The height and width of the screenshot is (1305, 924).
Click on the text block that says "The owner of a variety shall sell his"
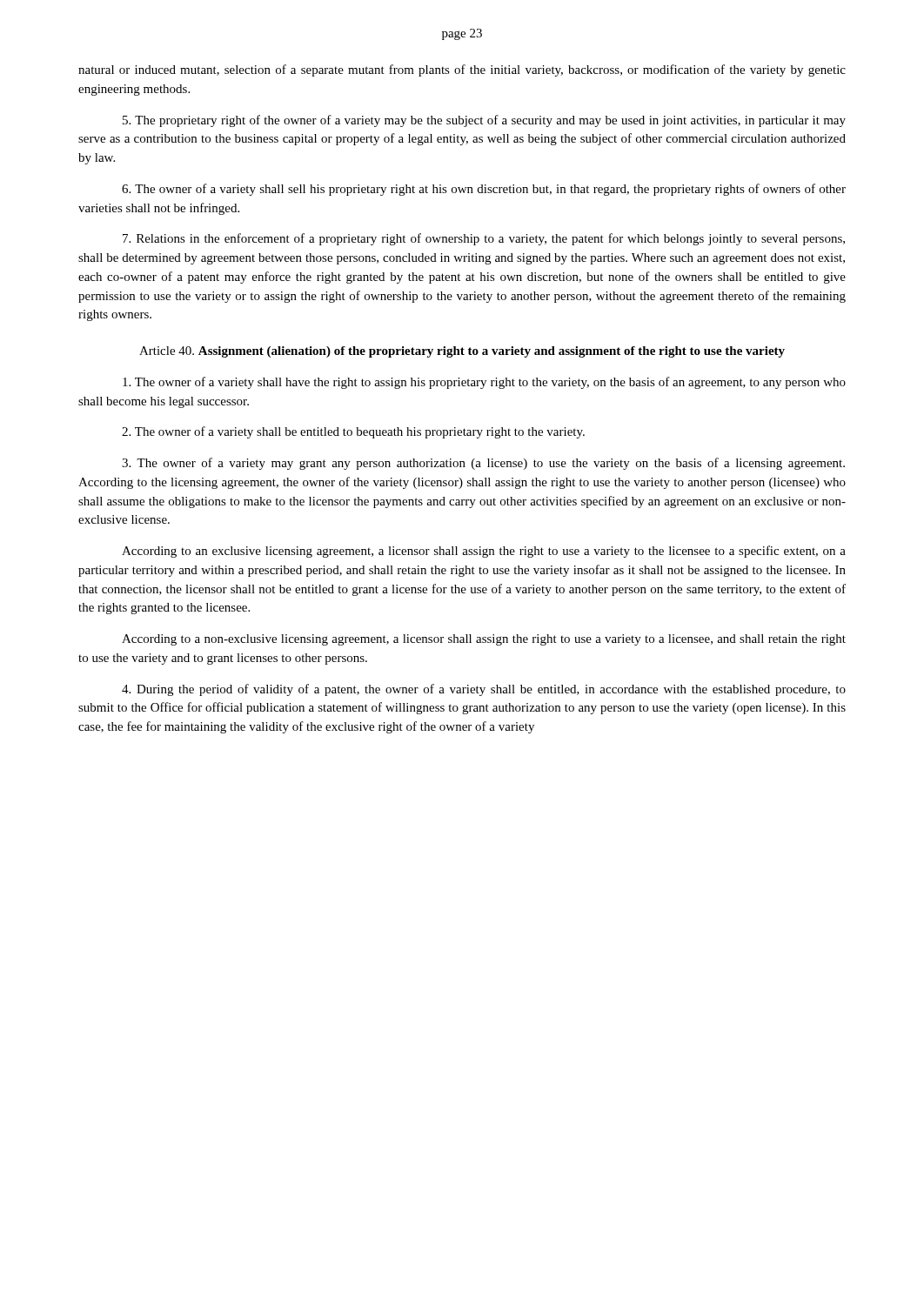tap(462, 198)
